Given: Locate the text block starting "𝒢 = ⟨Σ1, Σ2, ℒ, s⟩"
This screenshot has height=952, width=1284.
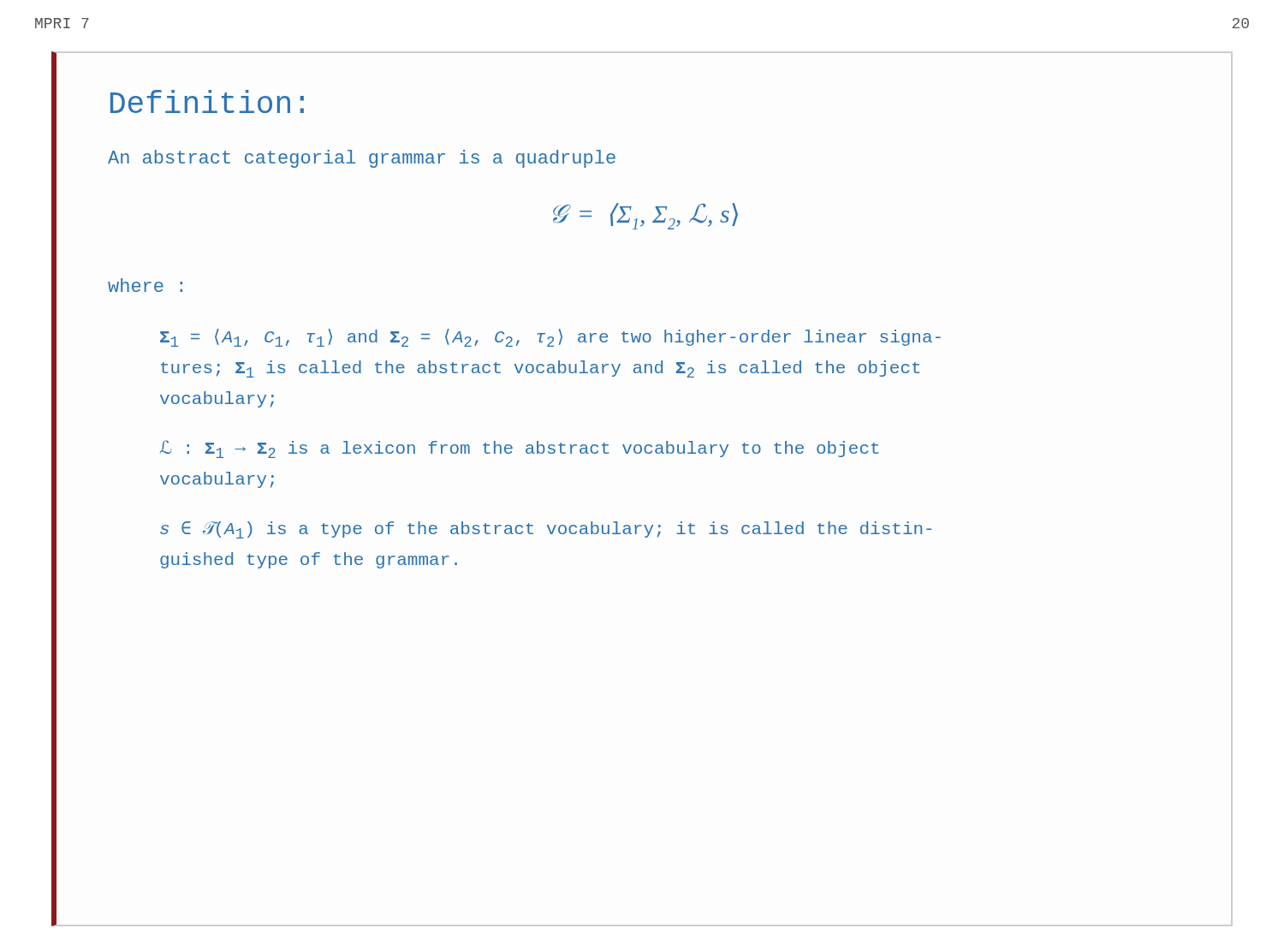Looking at the screenshot, I should 644,212.
